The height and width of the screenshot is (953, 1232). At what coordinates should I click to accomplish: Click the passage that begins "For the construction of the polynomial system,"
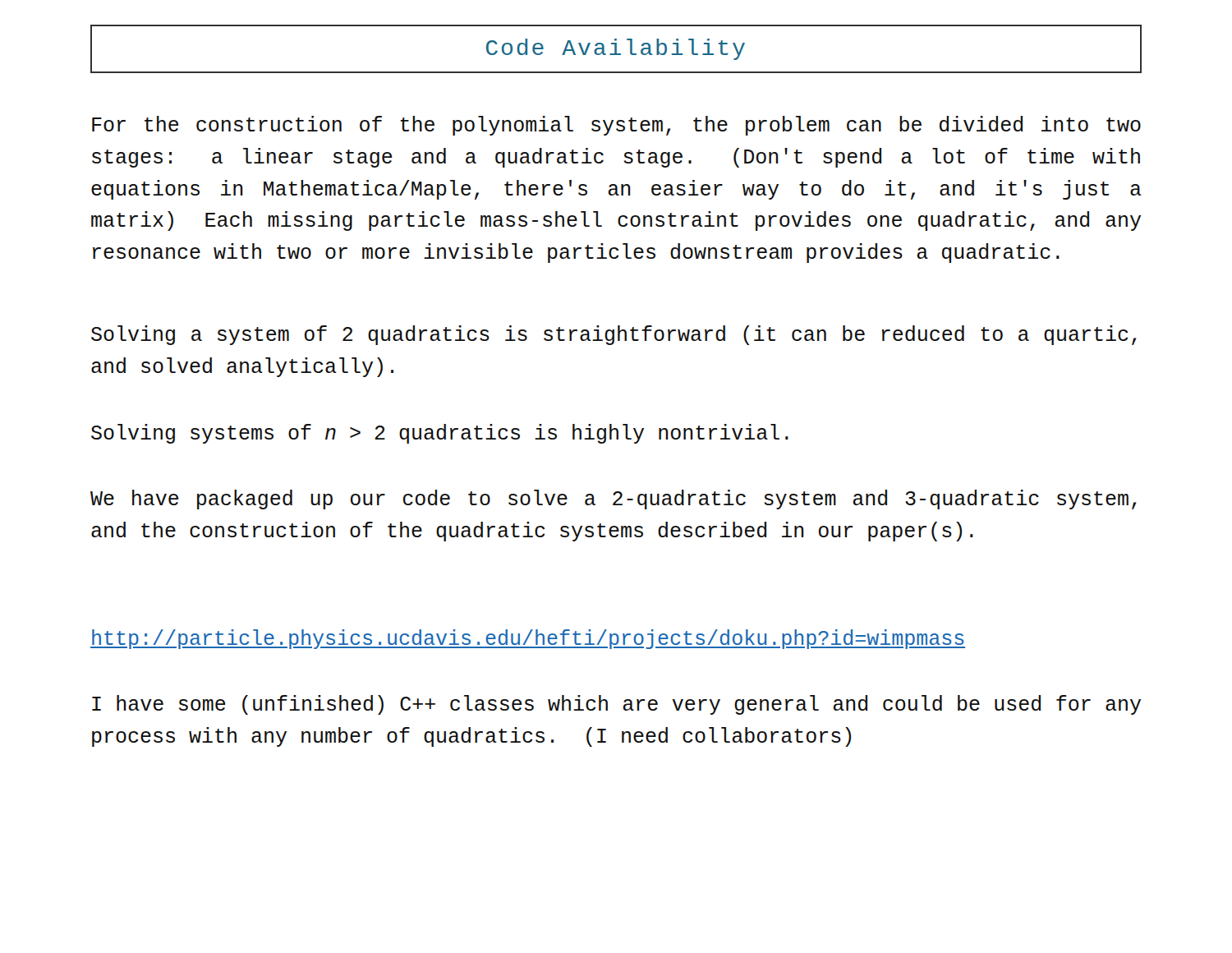click(616, 190)
